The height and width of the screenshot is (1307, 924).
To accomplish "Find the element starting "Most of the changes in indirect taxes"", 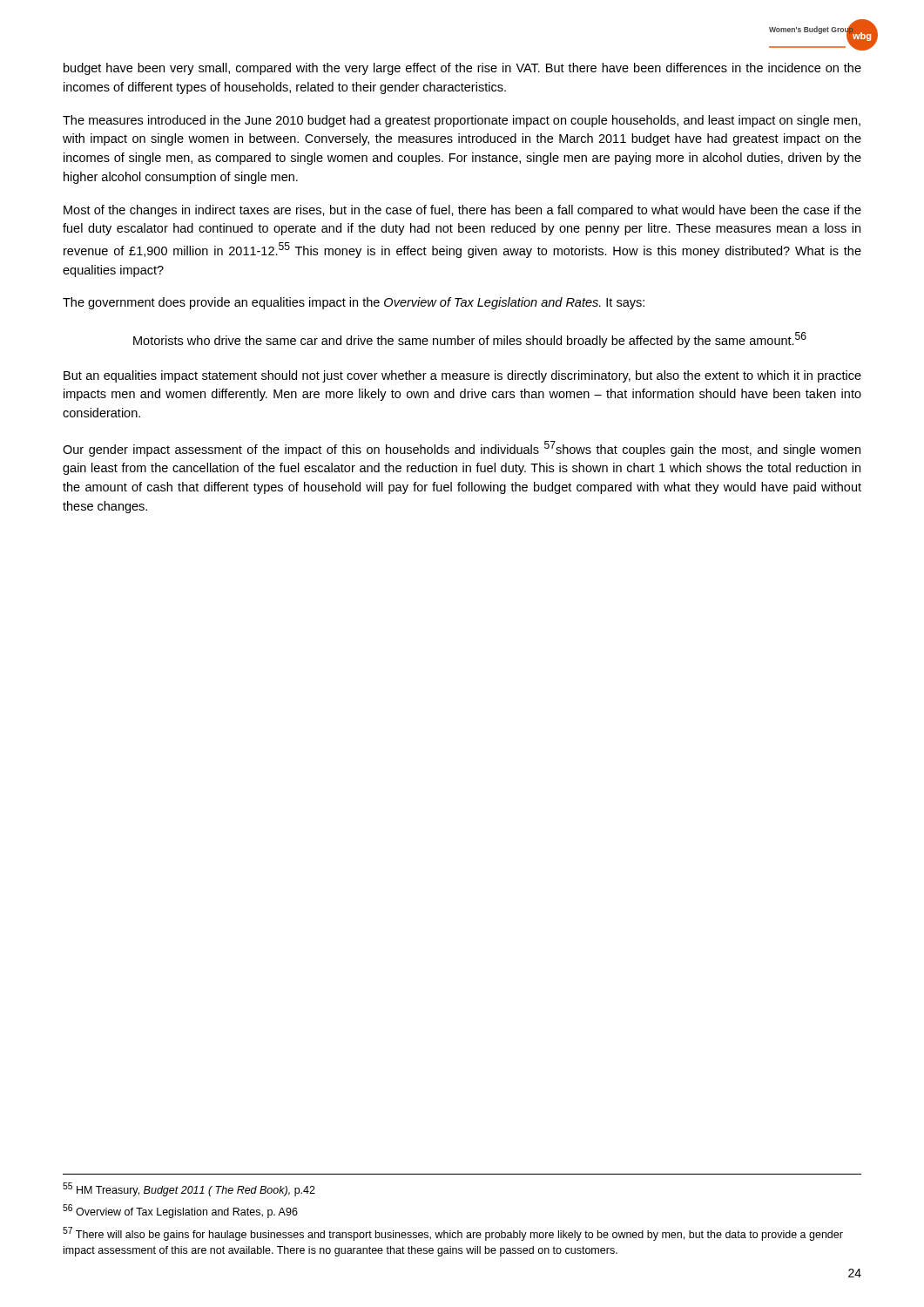I will pyautogui.click(x=462, y=240).
